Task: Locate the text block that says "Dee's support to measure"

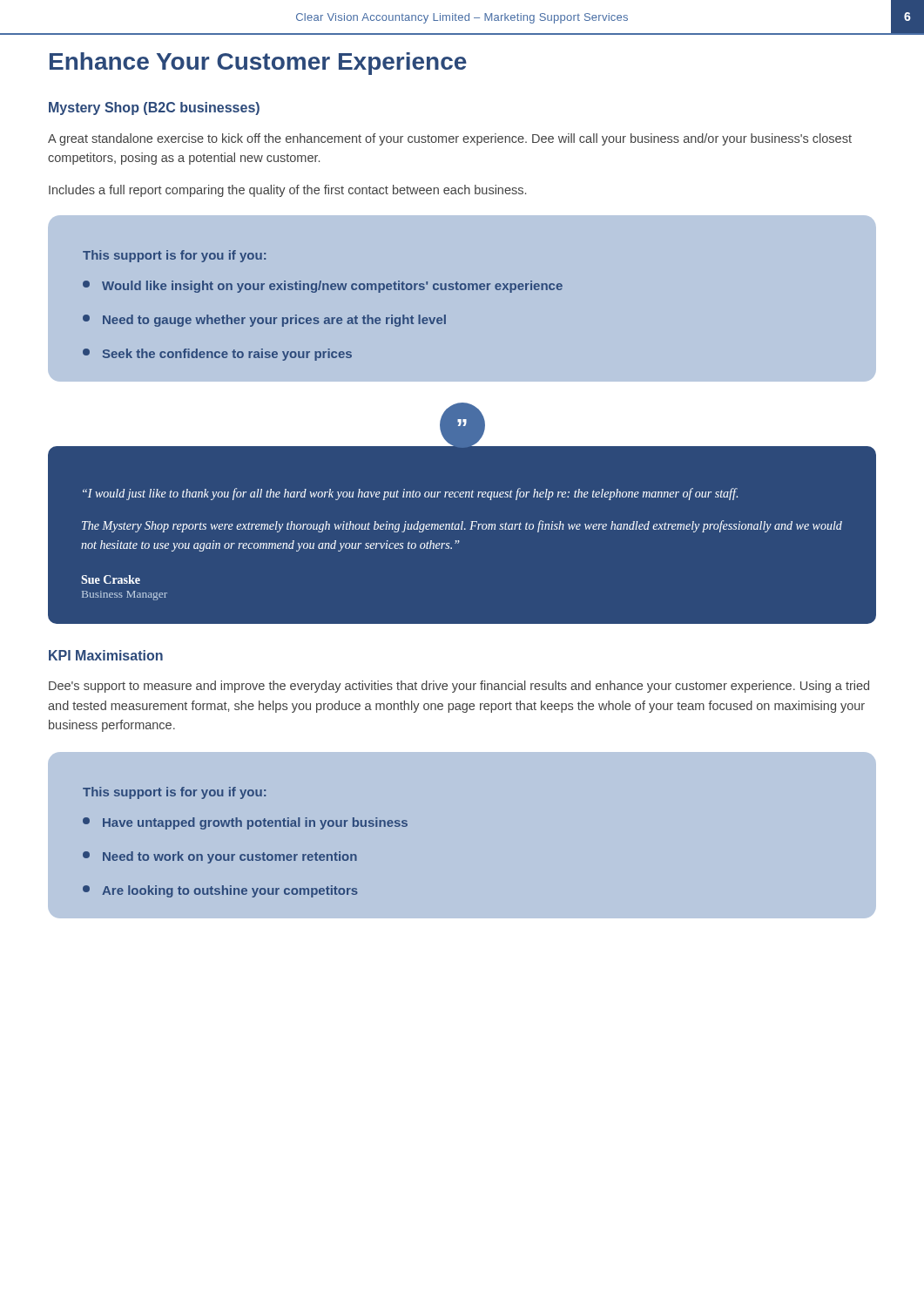Action: tap(462, 706)
